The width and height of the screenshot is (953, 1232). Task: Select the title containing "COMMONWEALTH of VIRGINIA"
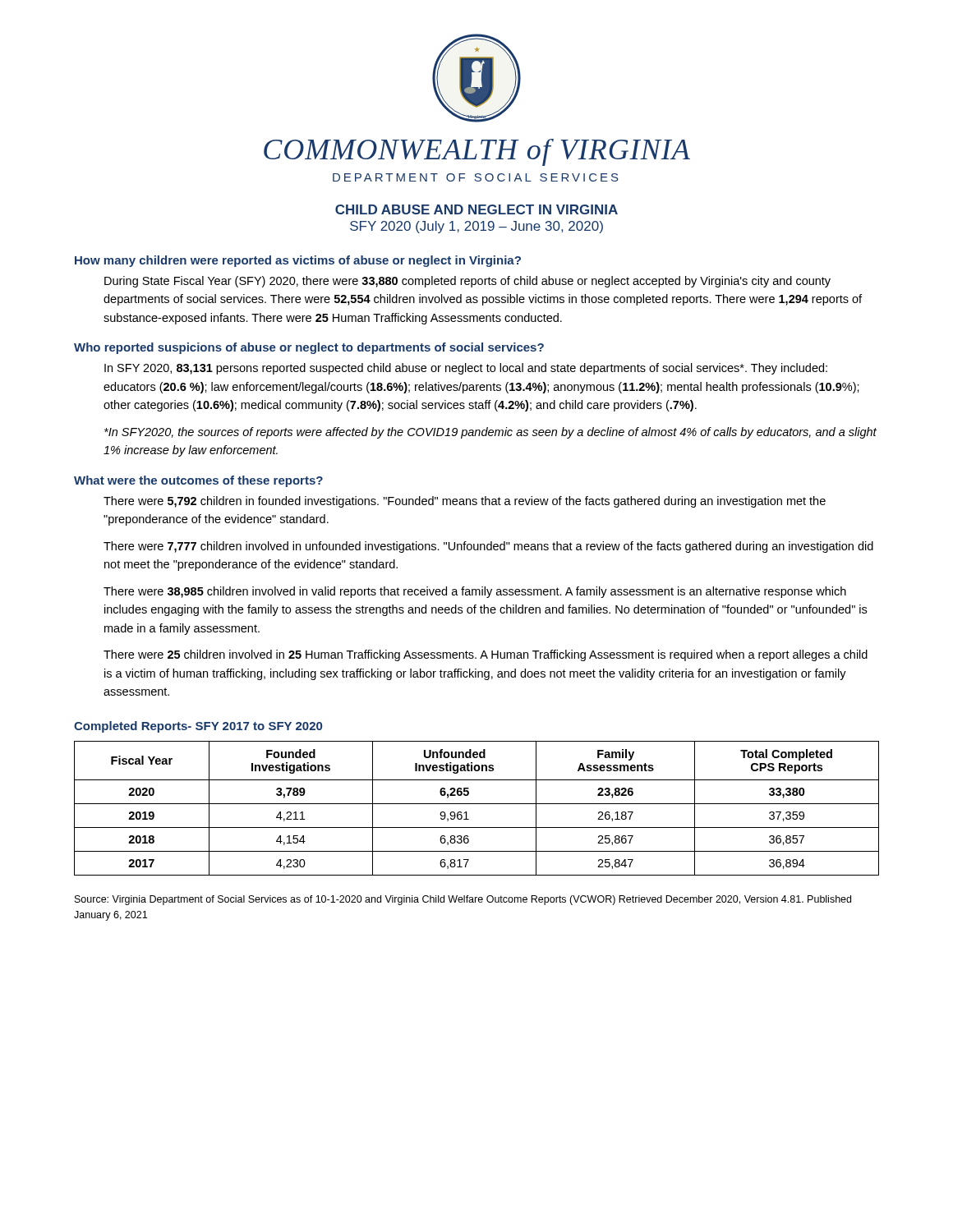[x=476, y=150]
